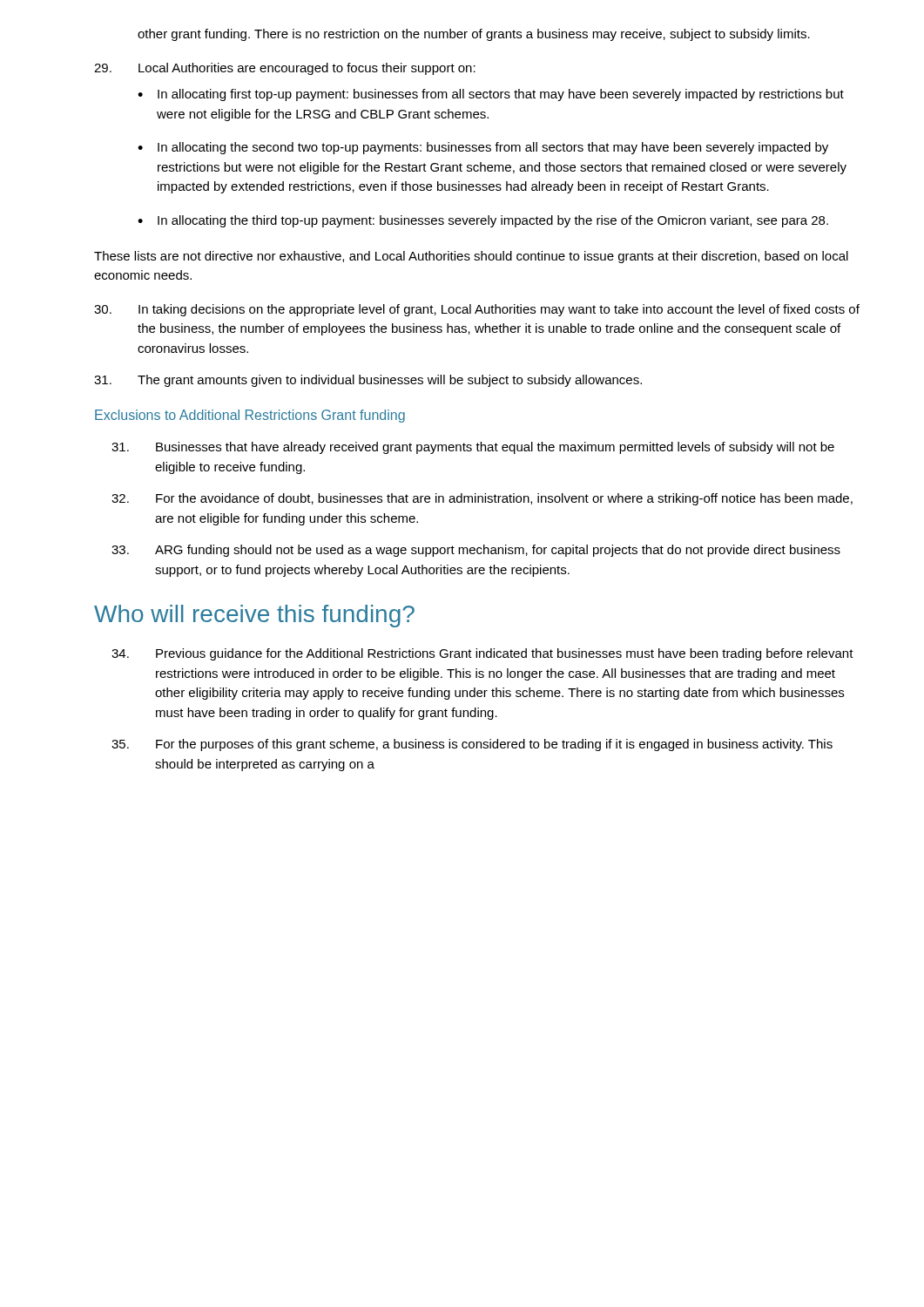
Task: Point to the block starting "other grant funding. There is no restriction on"
Action: [474, 34]
